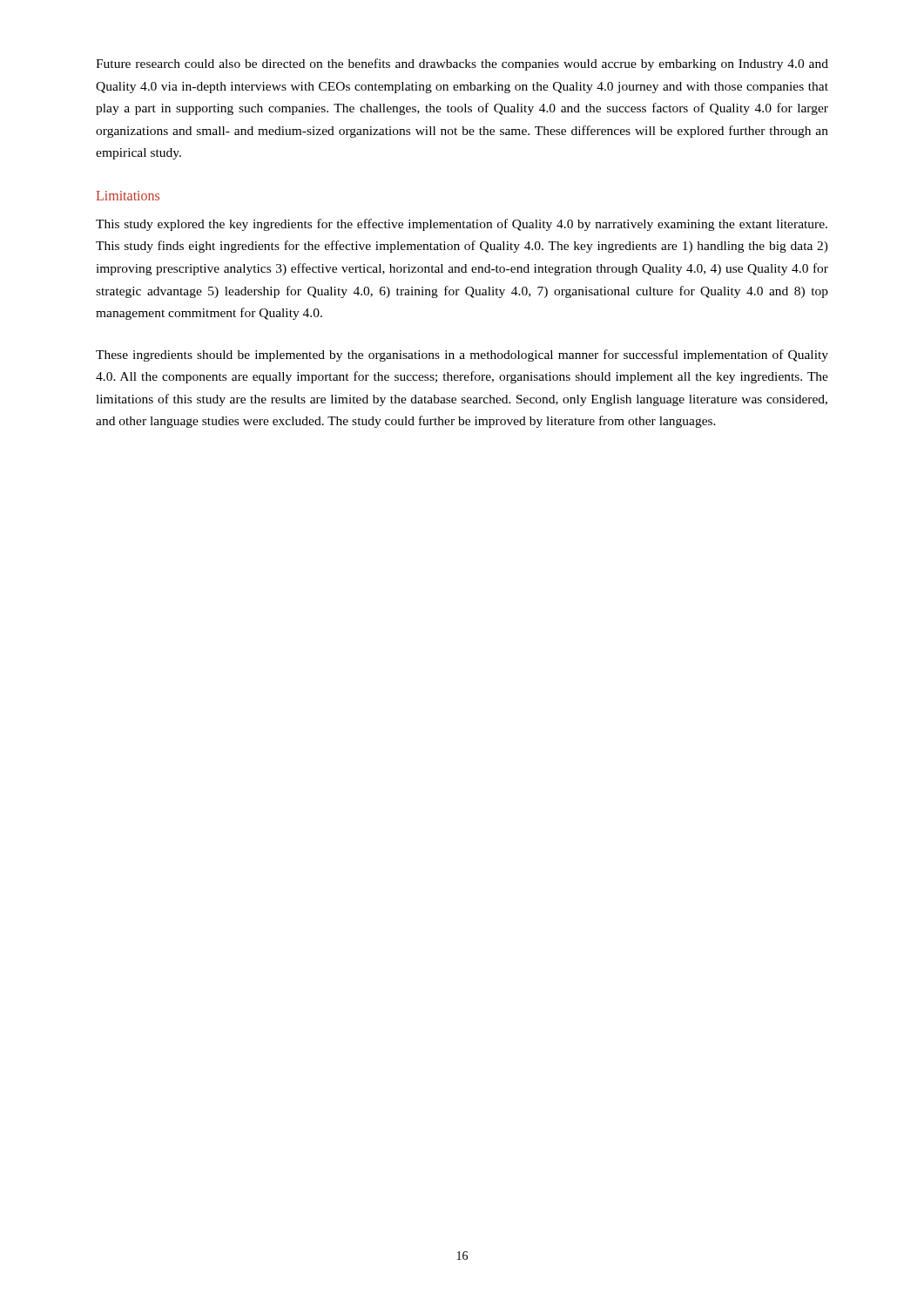Locate the block of text that opens with "These ingredients should be implemented by"
The height and width of the screenshot is (1307, 924).
[462, 387]
